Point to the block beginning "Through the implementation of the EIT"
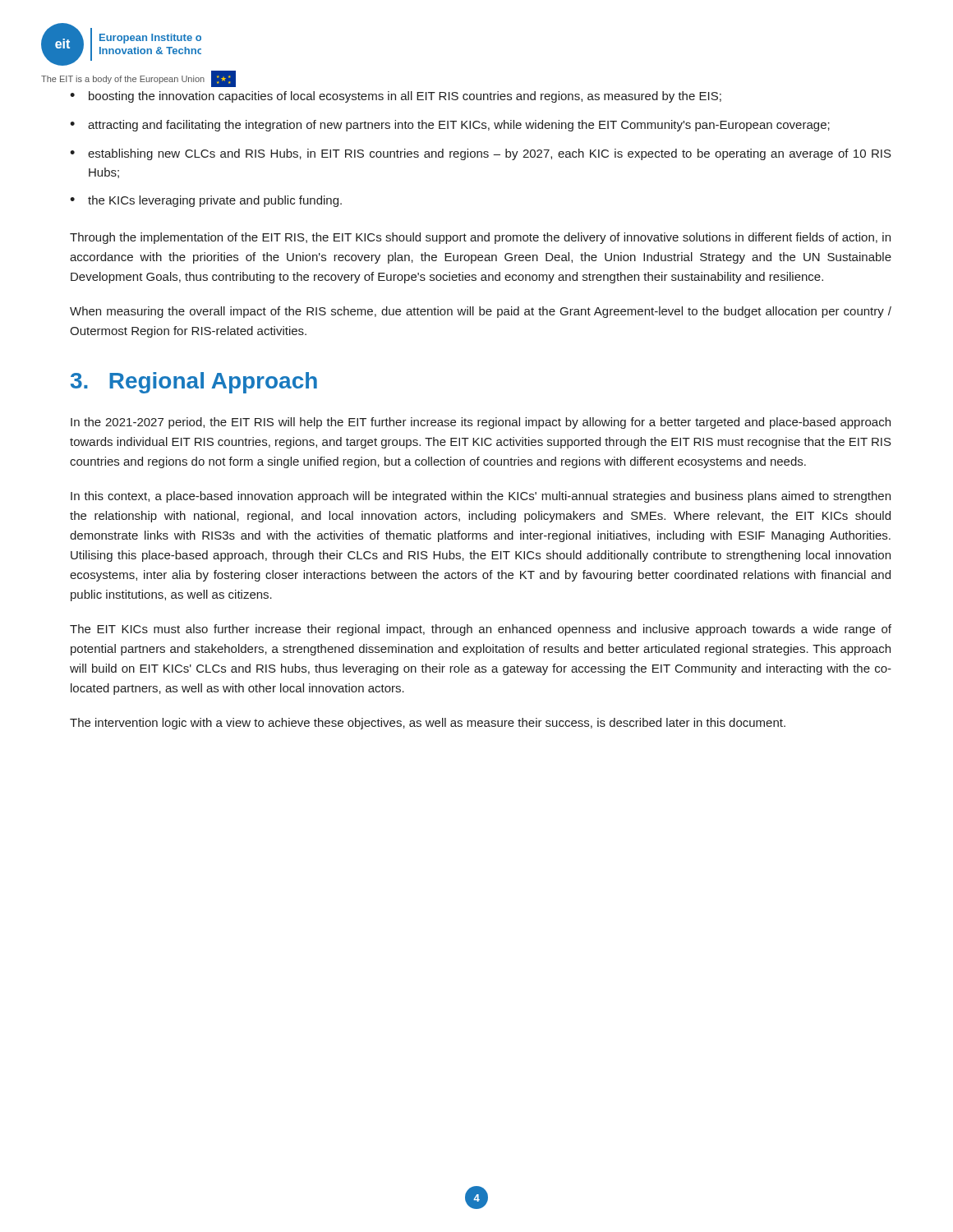The image size is (953, 1232). [481, 256]
